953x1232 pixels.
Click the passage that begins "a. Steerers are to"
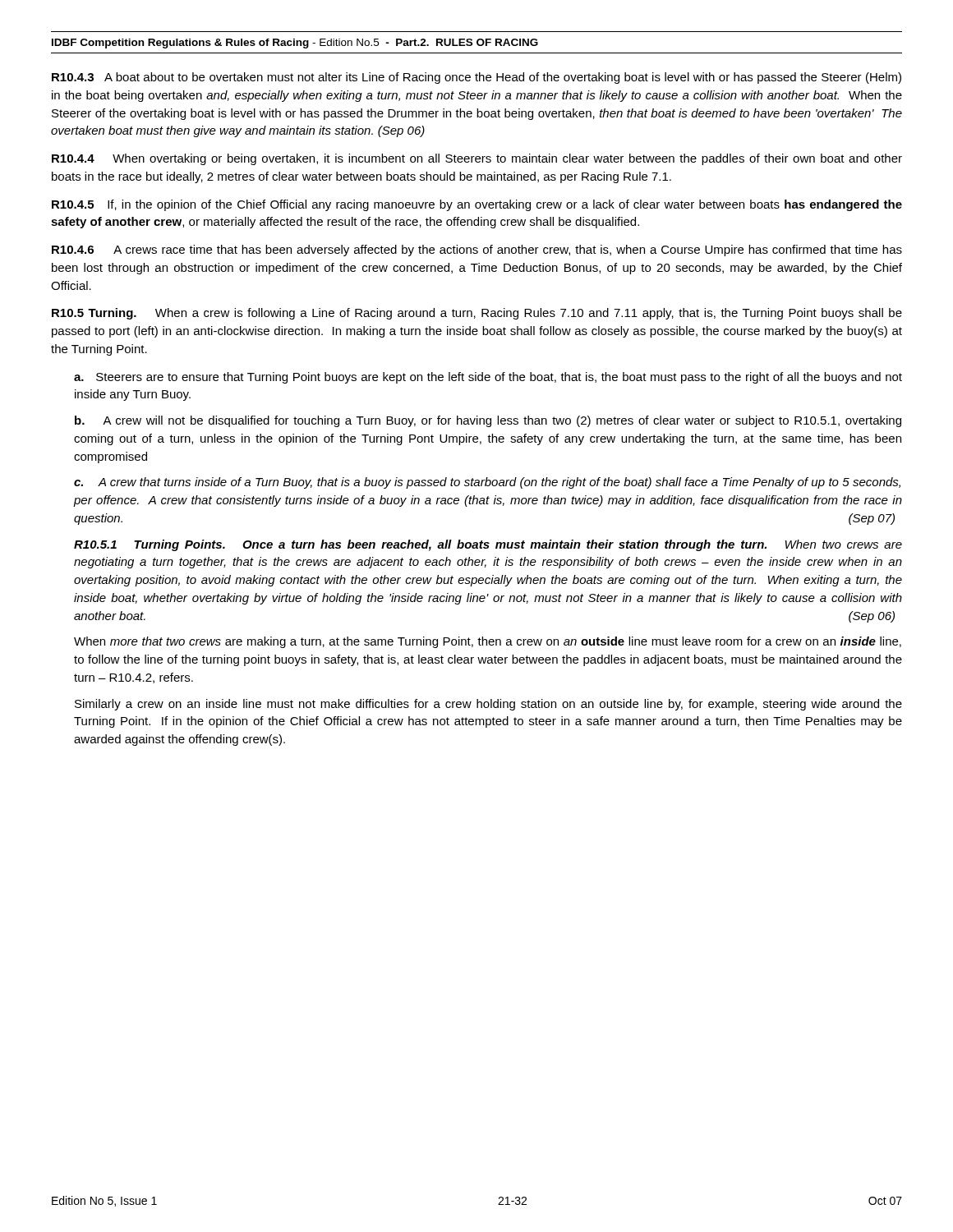(x=488, y=385)
